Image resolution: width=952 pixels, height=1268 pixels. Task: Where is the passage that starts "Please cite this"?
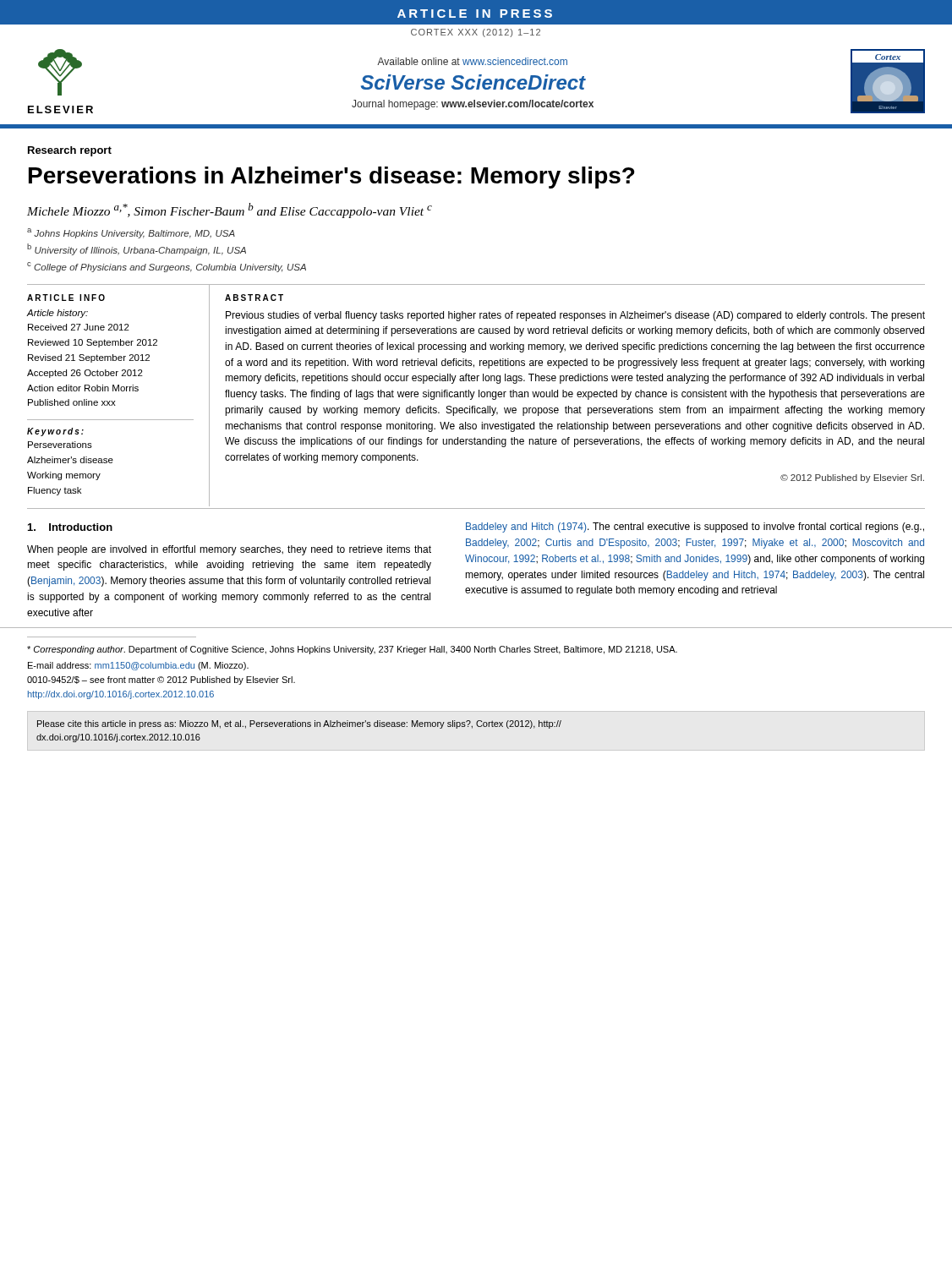click(x=299, y=730)
